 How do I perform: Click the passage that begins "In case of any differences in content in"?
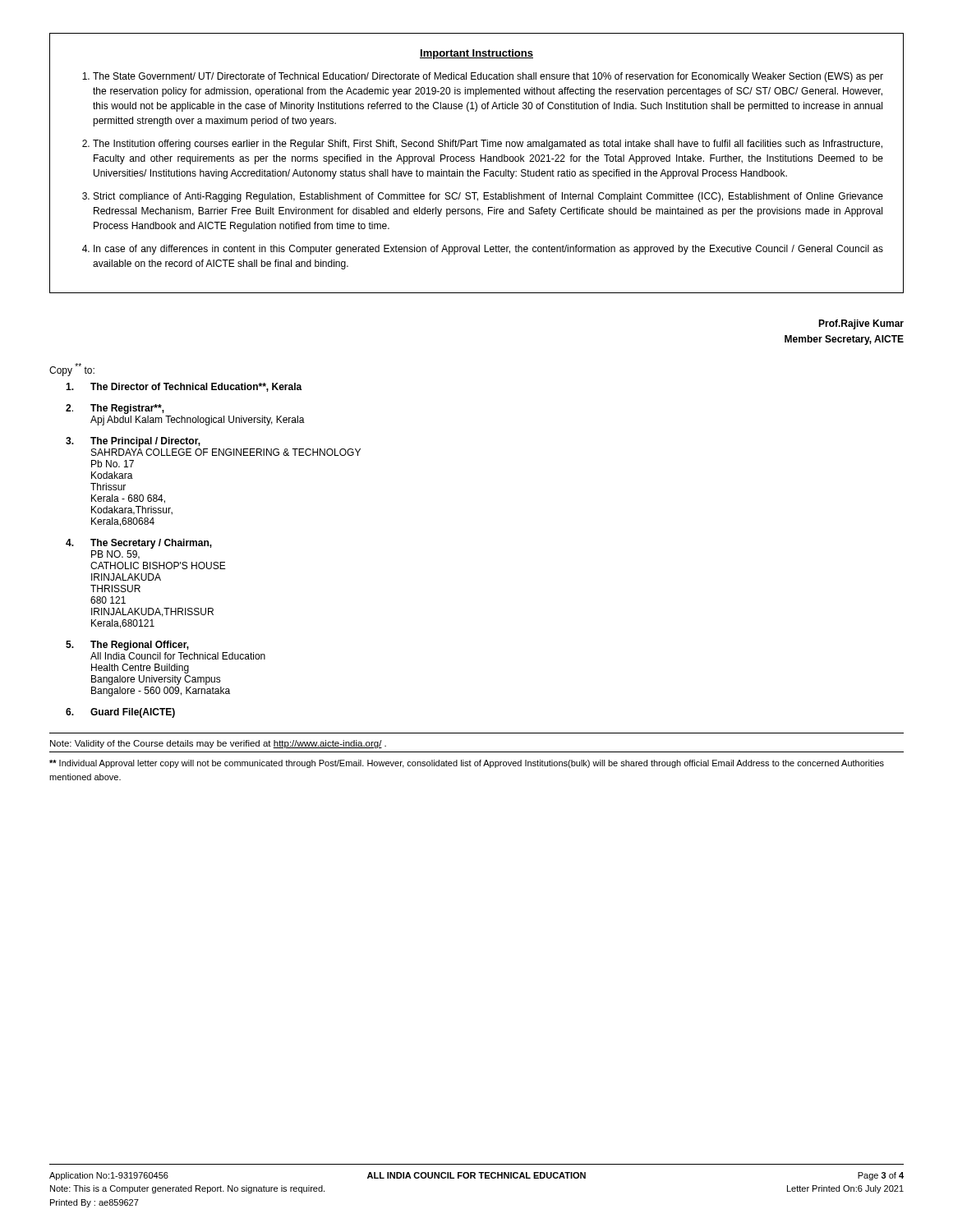click(x=488, y=256)
